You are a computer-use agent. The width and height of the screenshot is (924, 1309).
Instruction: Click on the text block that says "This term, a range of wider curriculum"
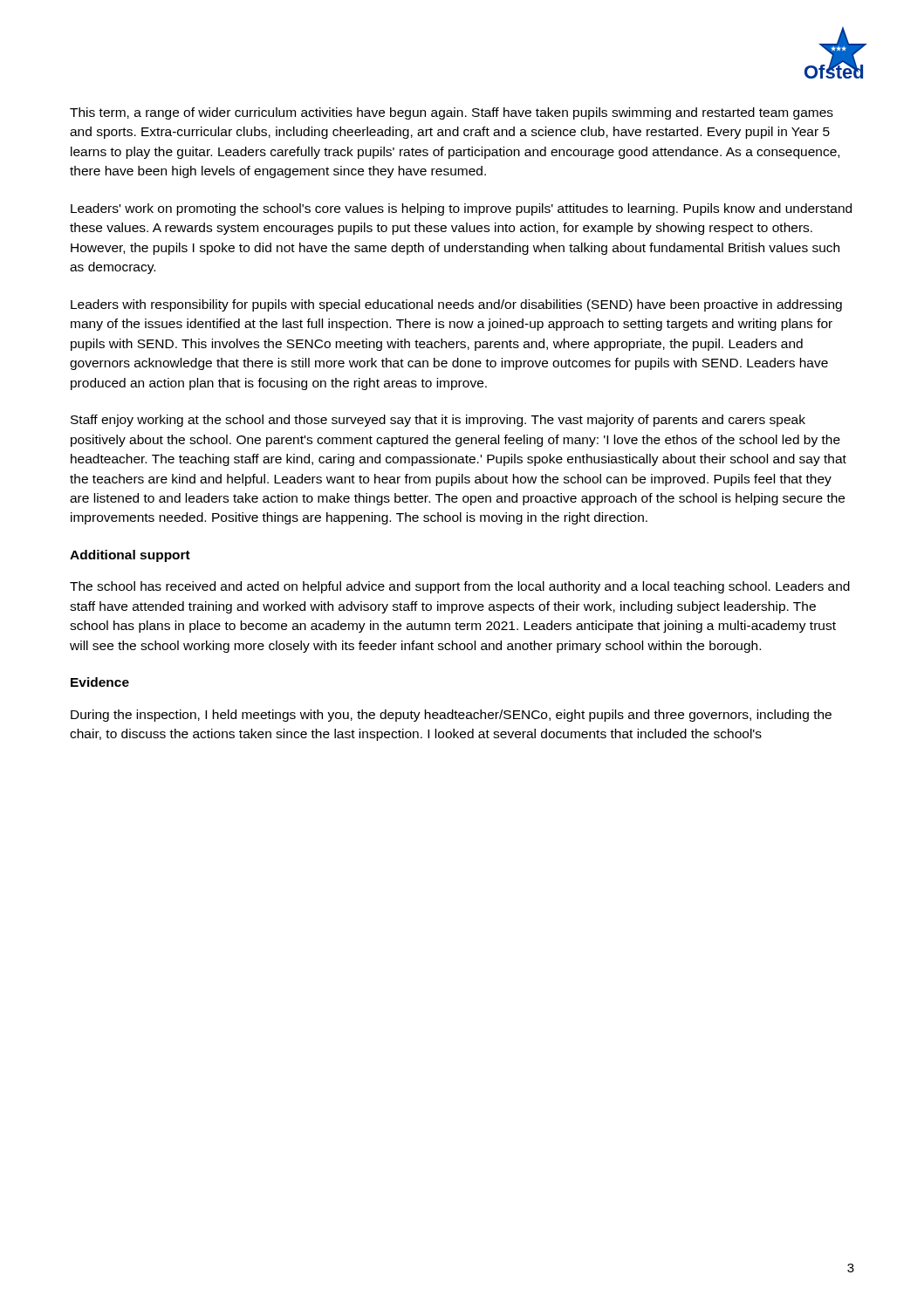point(455,142)
